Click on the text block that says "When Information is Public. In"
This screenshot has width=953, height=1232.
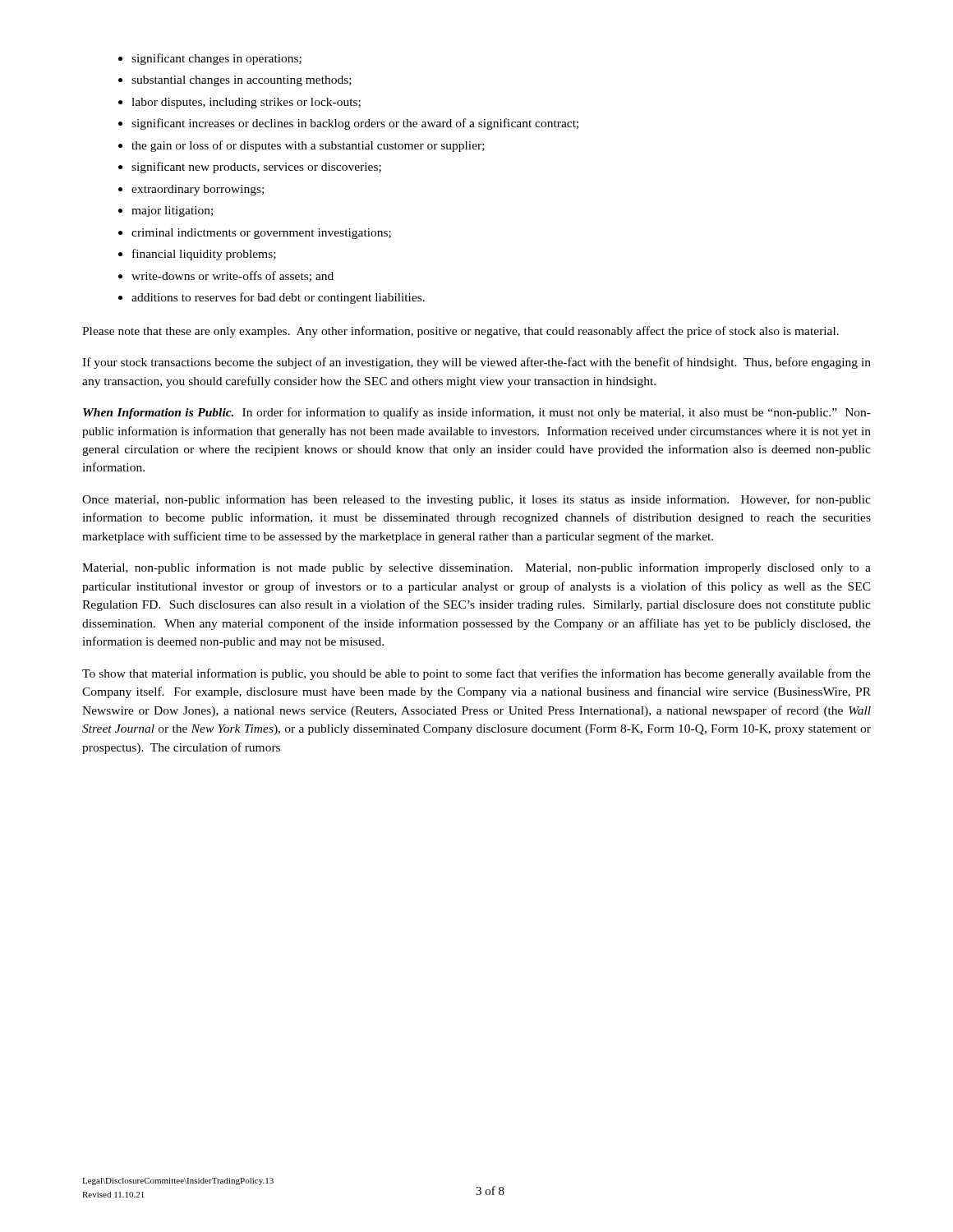pyautogui.click(x=476, y=440)
